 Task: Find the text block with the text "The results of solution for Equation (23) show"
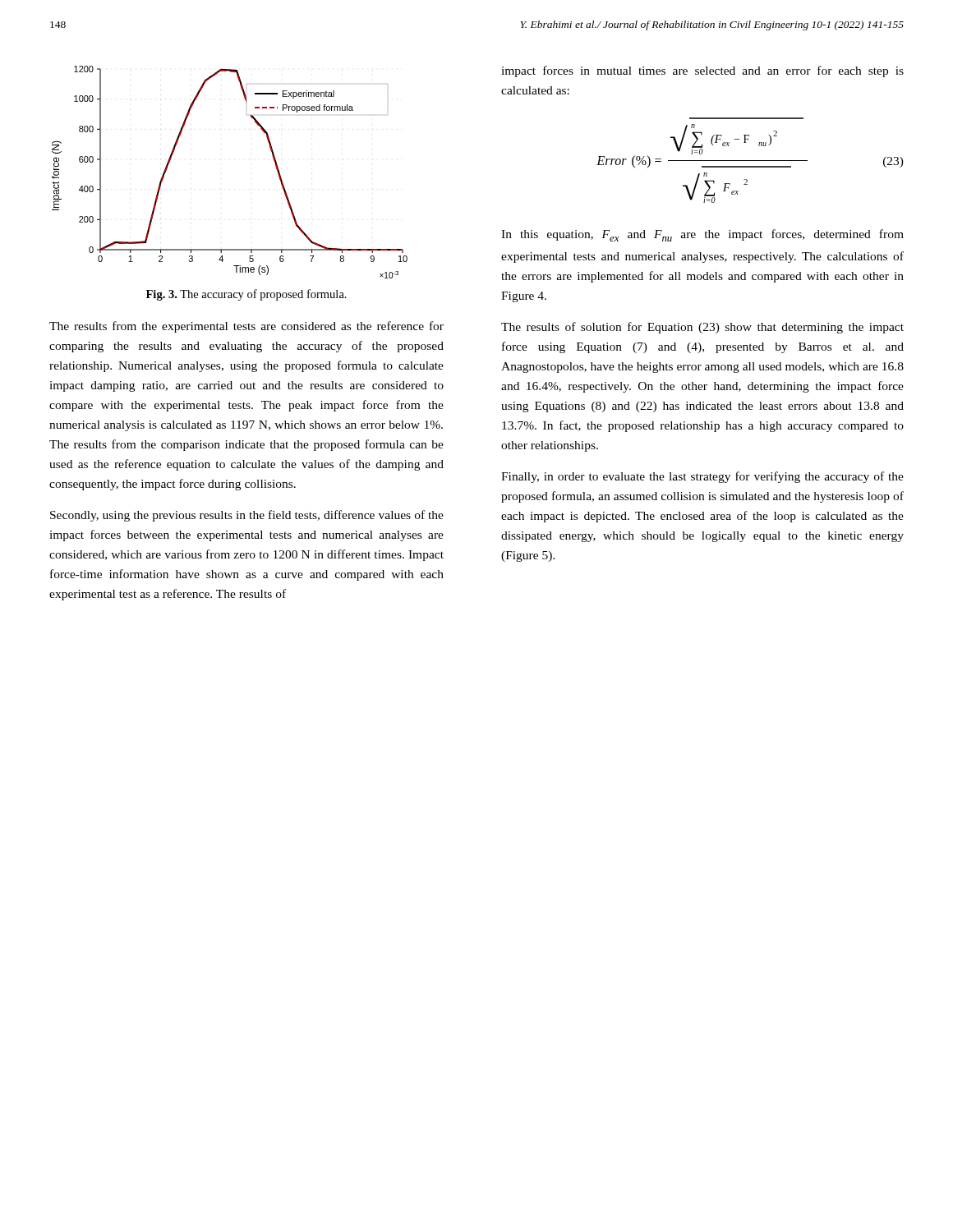(702, 386)
